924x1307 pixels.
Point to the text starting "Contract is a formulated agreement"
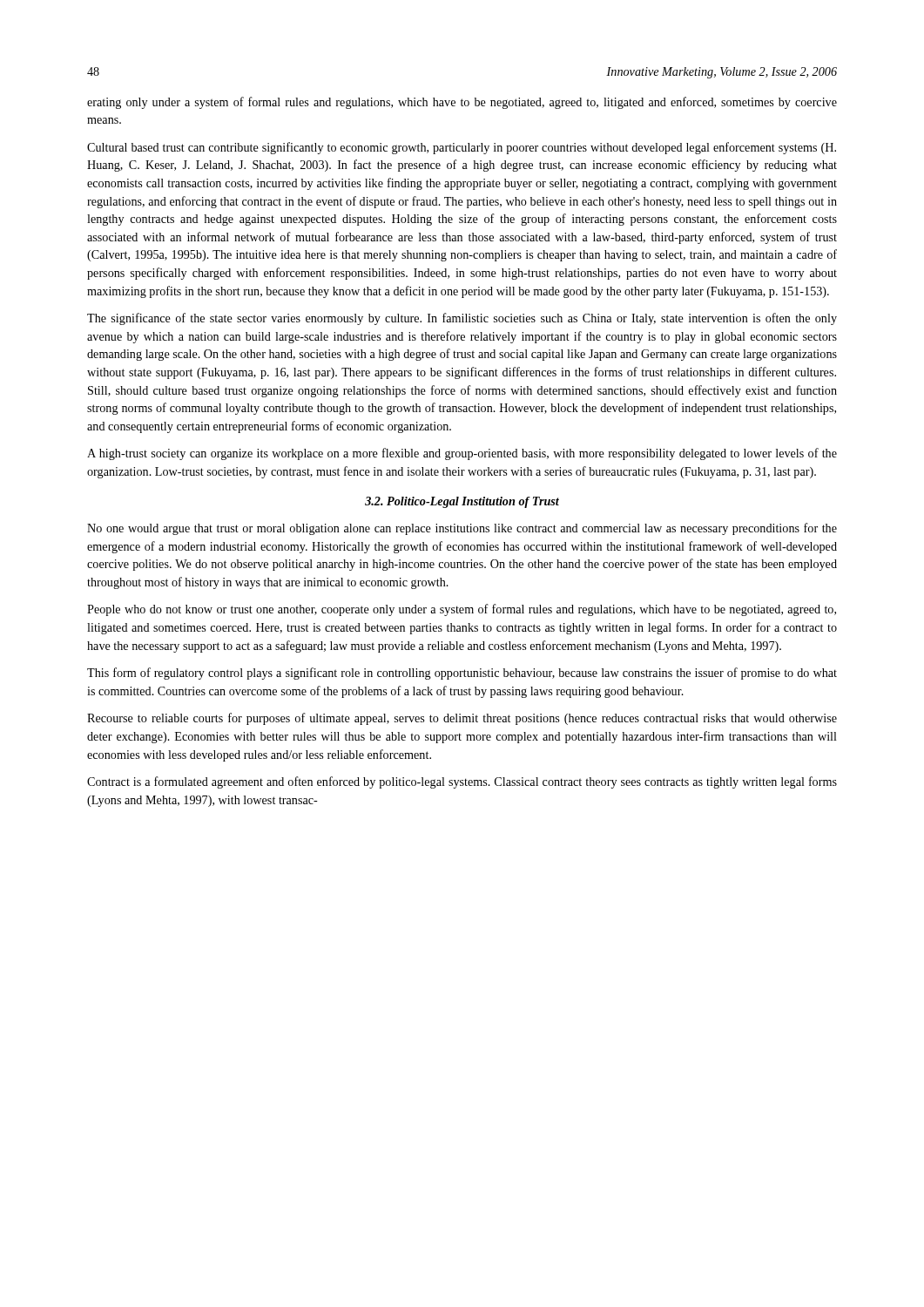click(462, 791)
